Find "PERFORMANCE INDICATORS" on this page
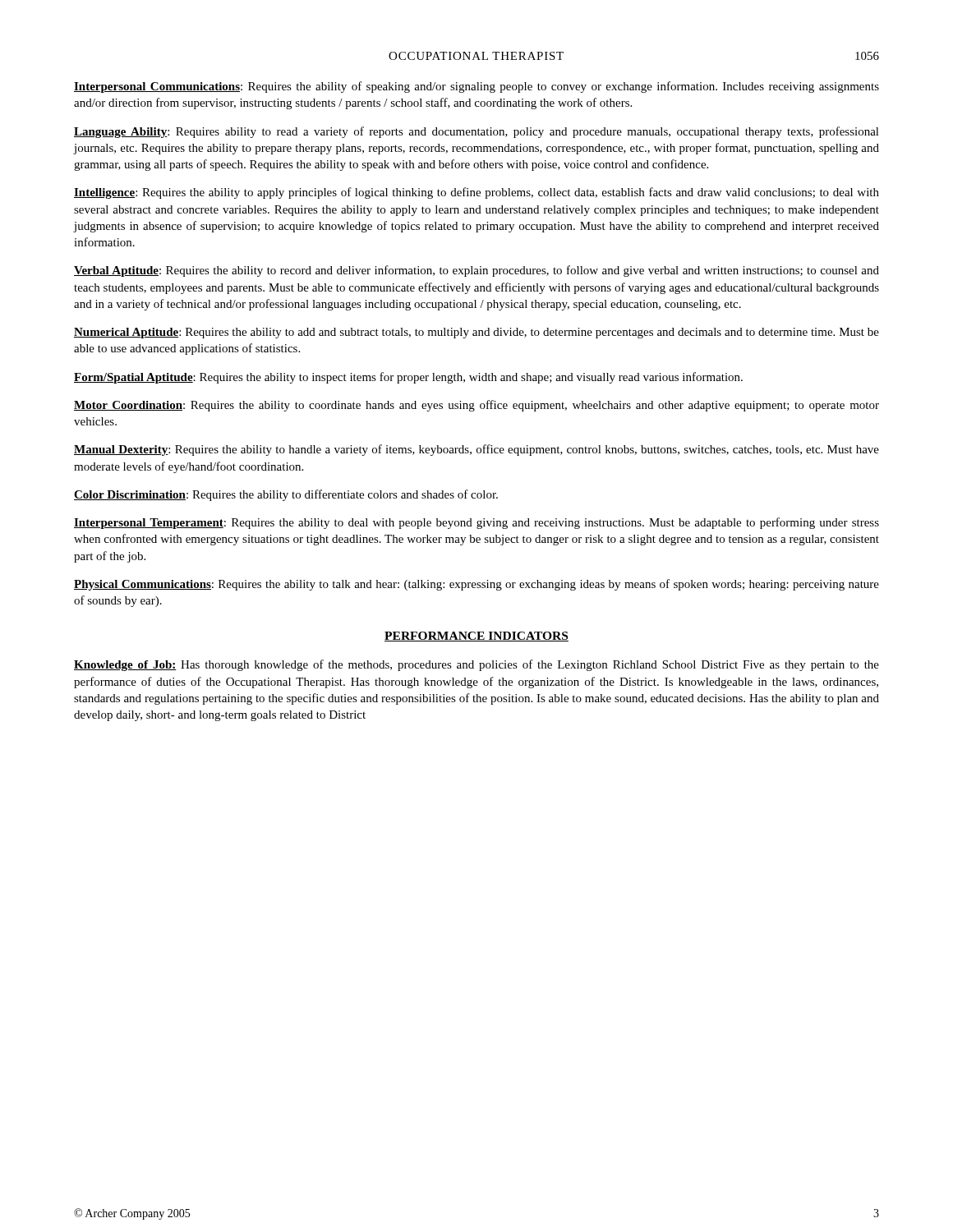Image resolution: width=953 pixels, height=1232 pixels. (476, 636)
